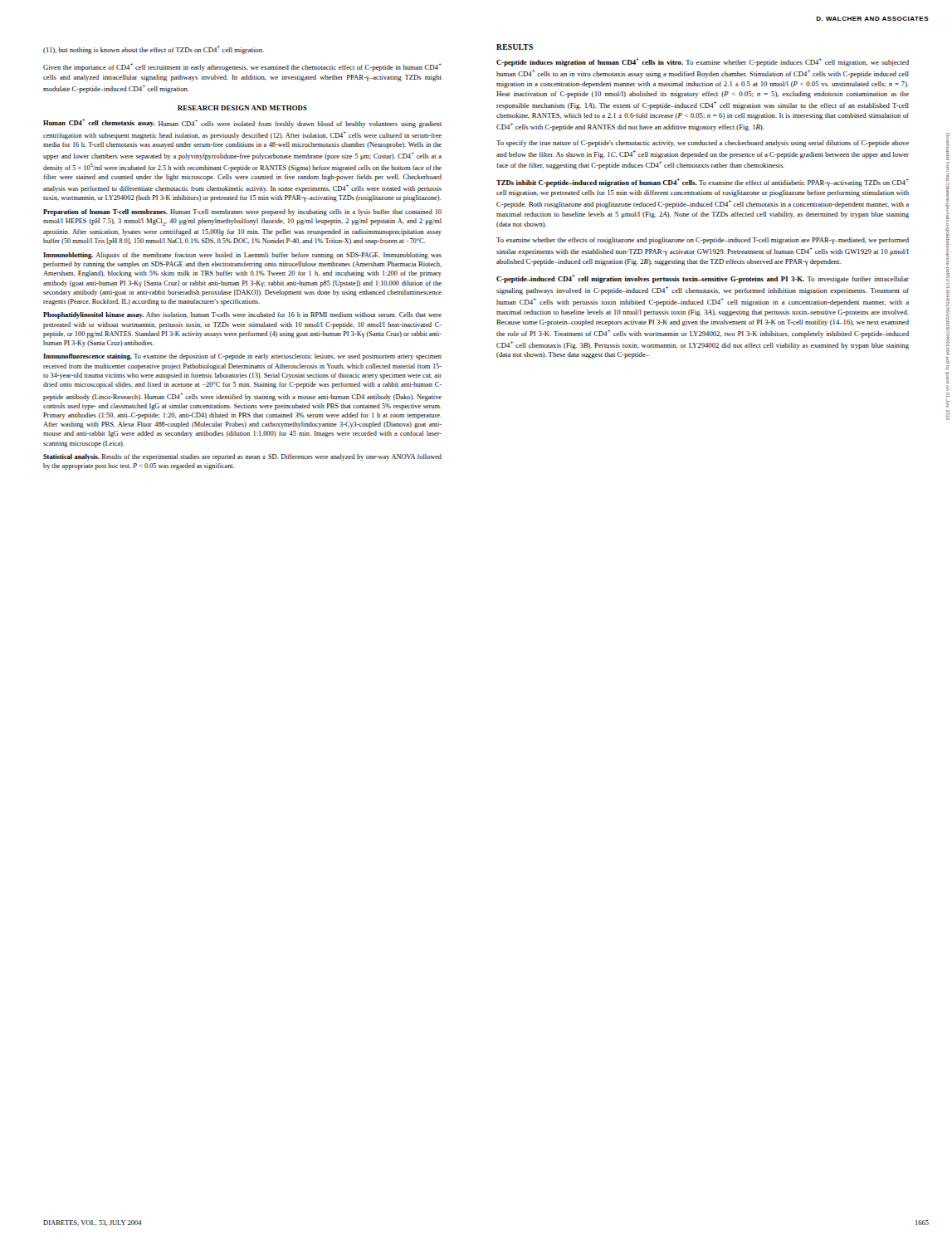Point to the block starting "C-peptide induces migration of human CD4+ cells"
Screen dimensions: 1245x952
point(703,94)
